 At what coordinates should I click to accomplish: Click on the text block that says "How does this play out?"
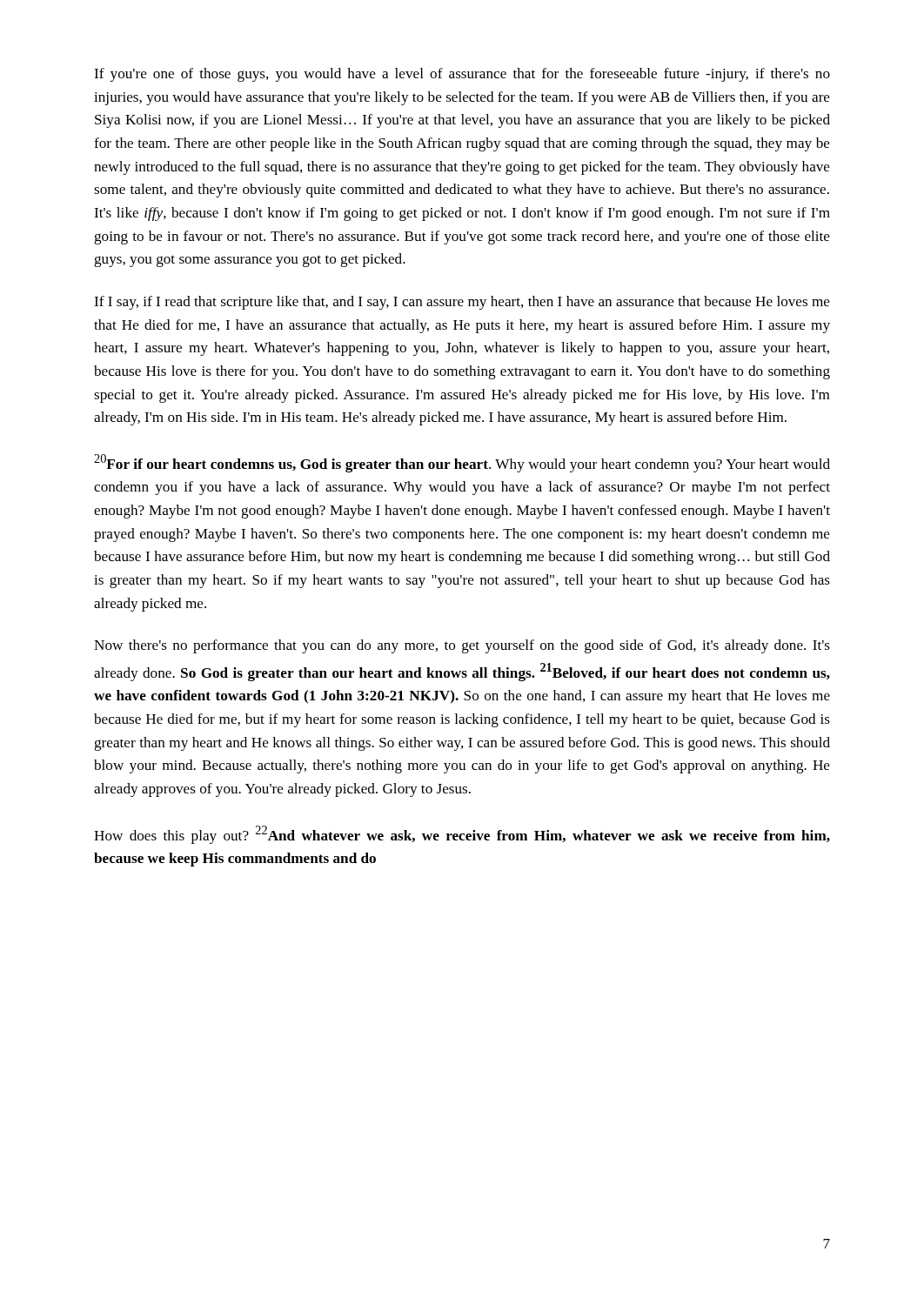pyautogui.click(x=462, y=844)
